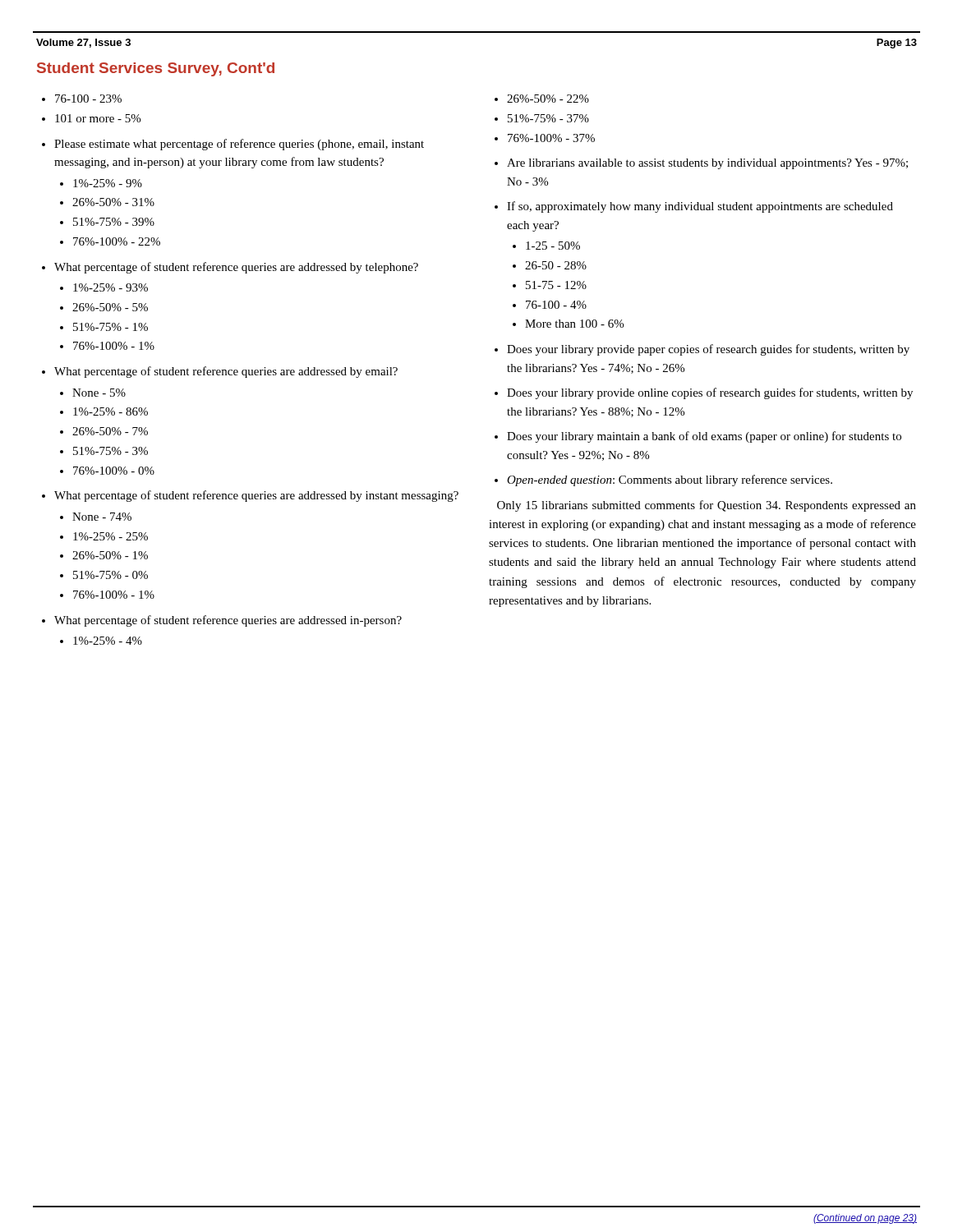Find the region starting "Student Services Survey, Cont'd"

[156, 68]
